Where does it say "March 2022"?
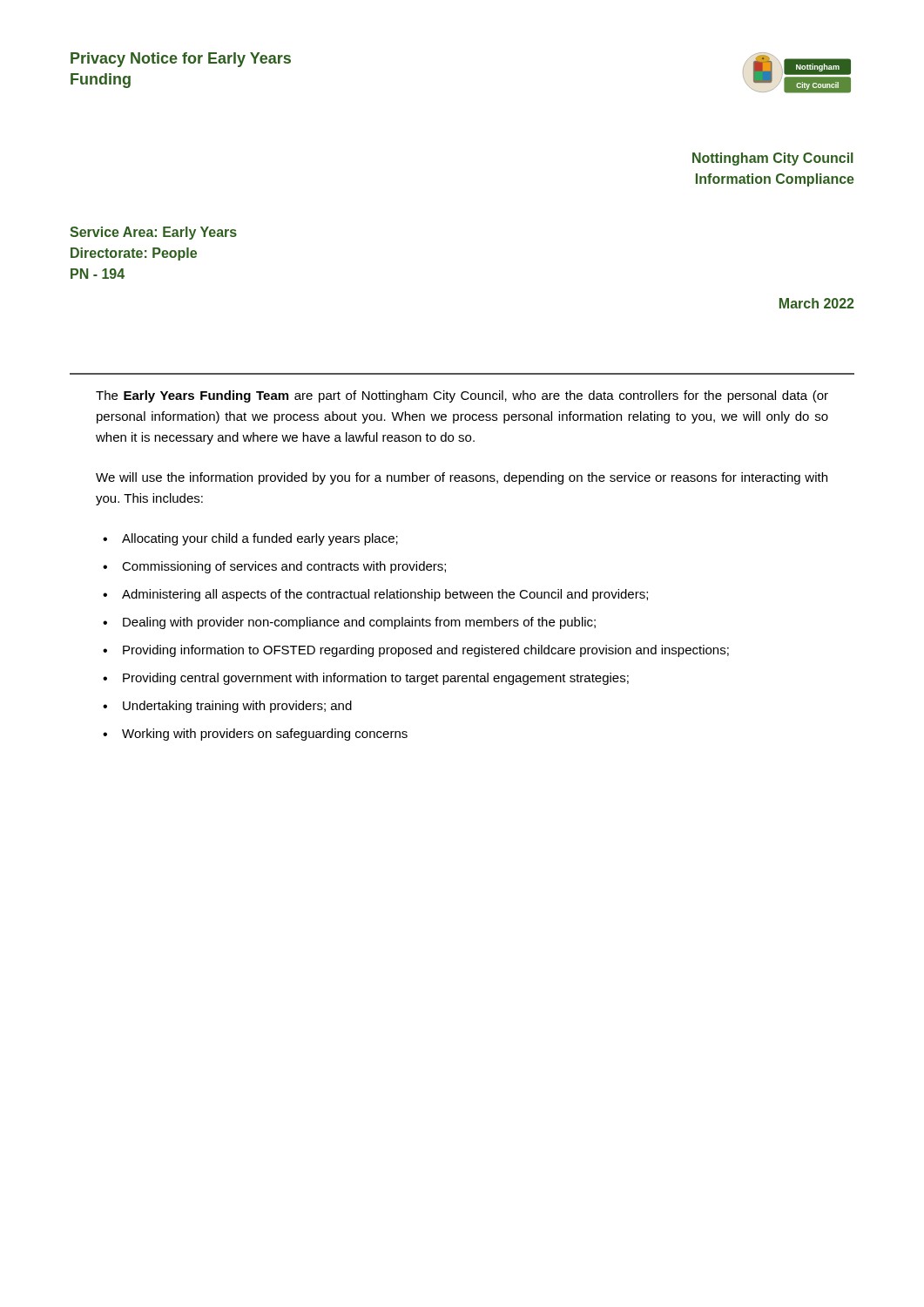Image resolution: width=924 pixels, height=1307 pixels. click(816, 304)
